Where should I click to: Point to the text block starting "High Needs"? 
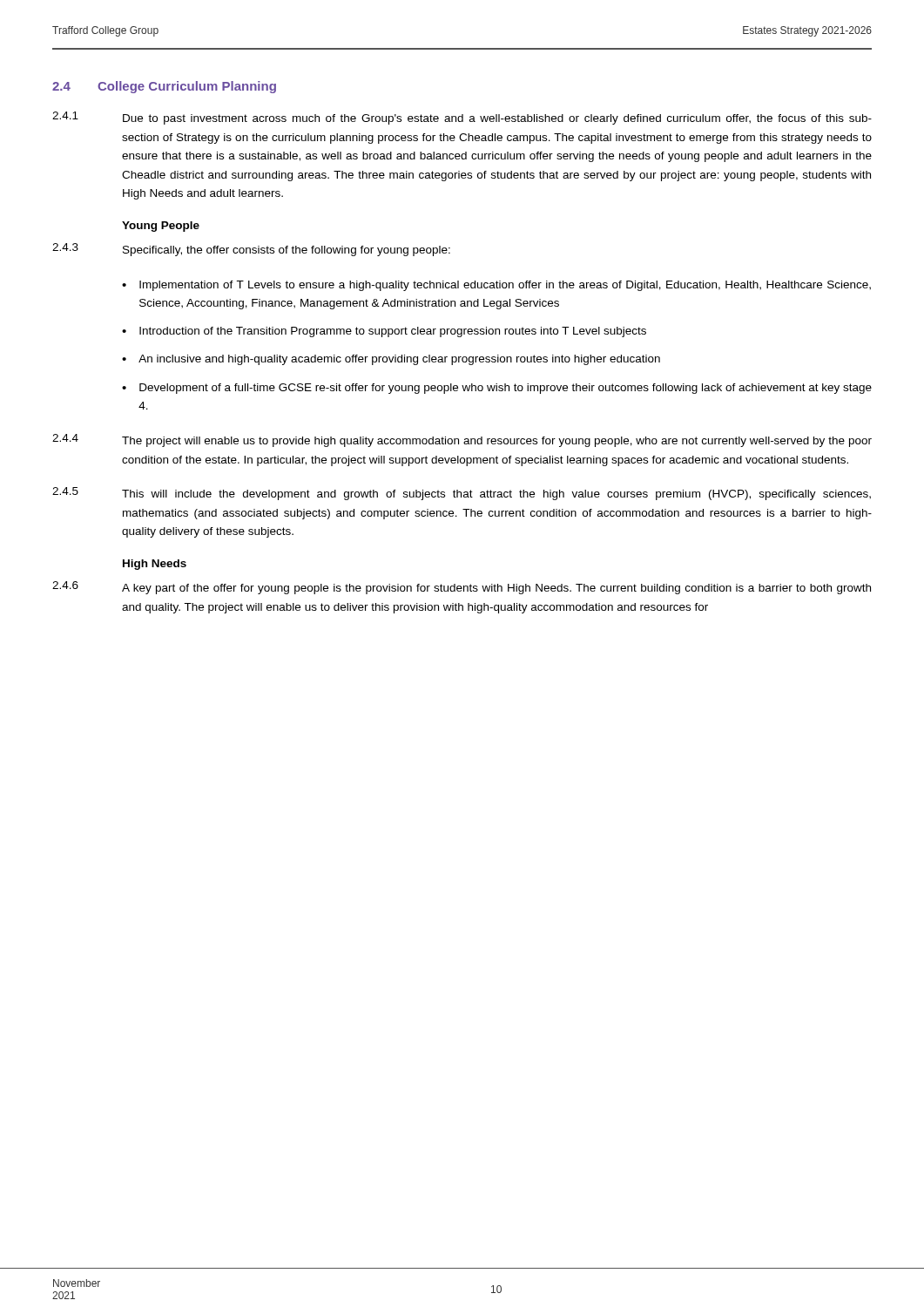click(x=154, y=563)
